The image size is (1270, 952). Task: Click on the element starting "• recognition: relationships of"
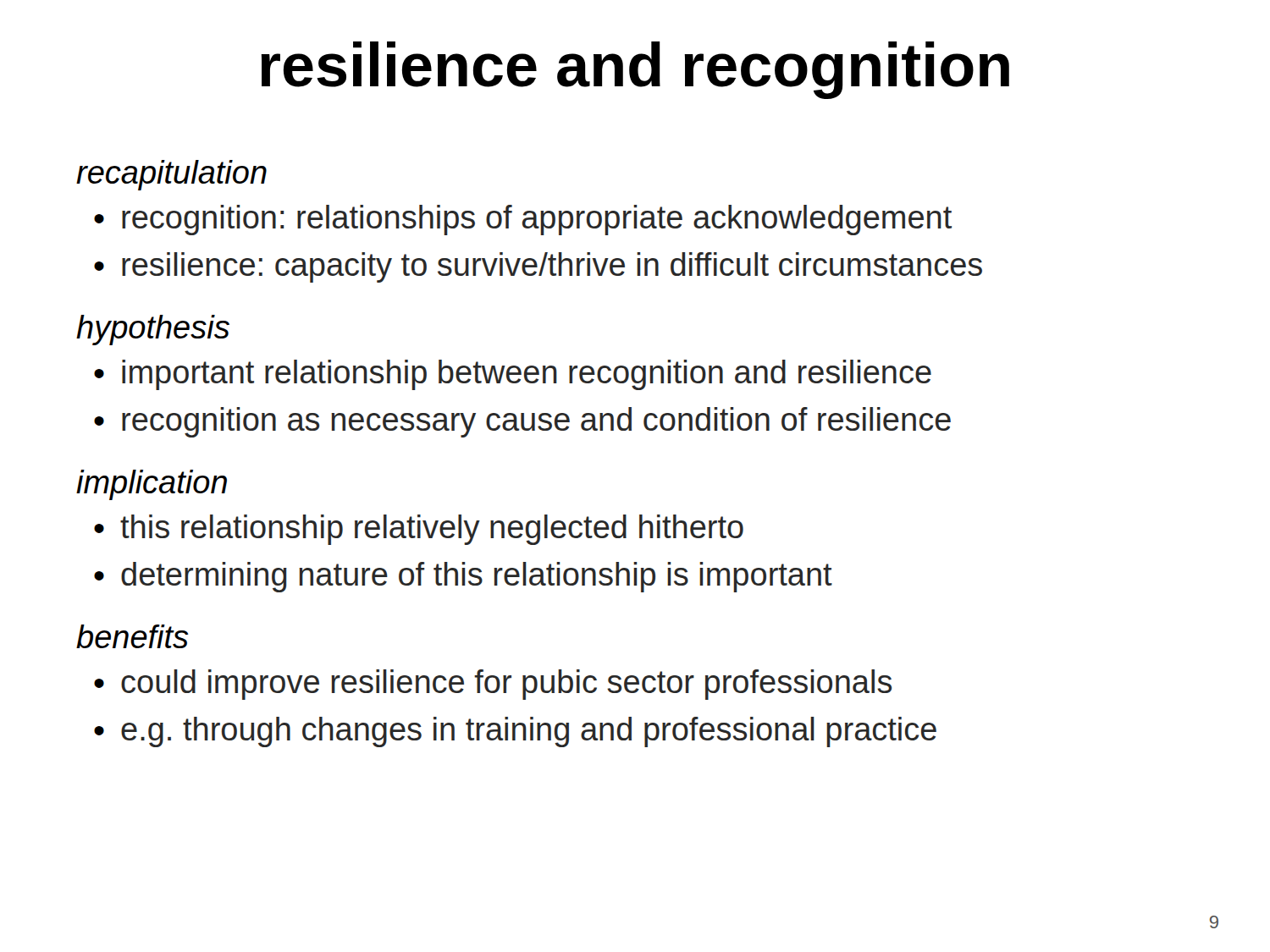(522, 218)
